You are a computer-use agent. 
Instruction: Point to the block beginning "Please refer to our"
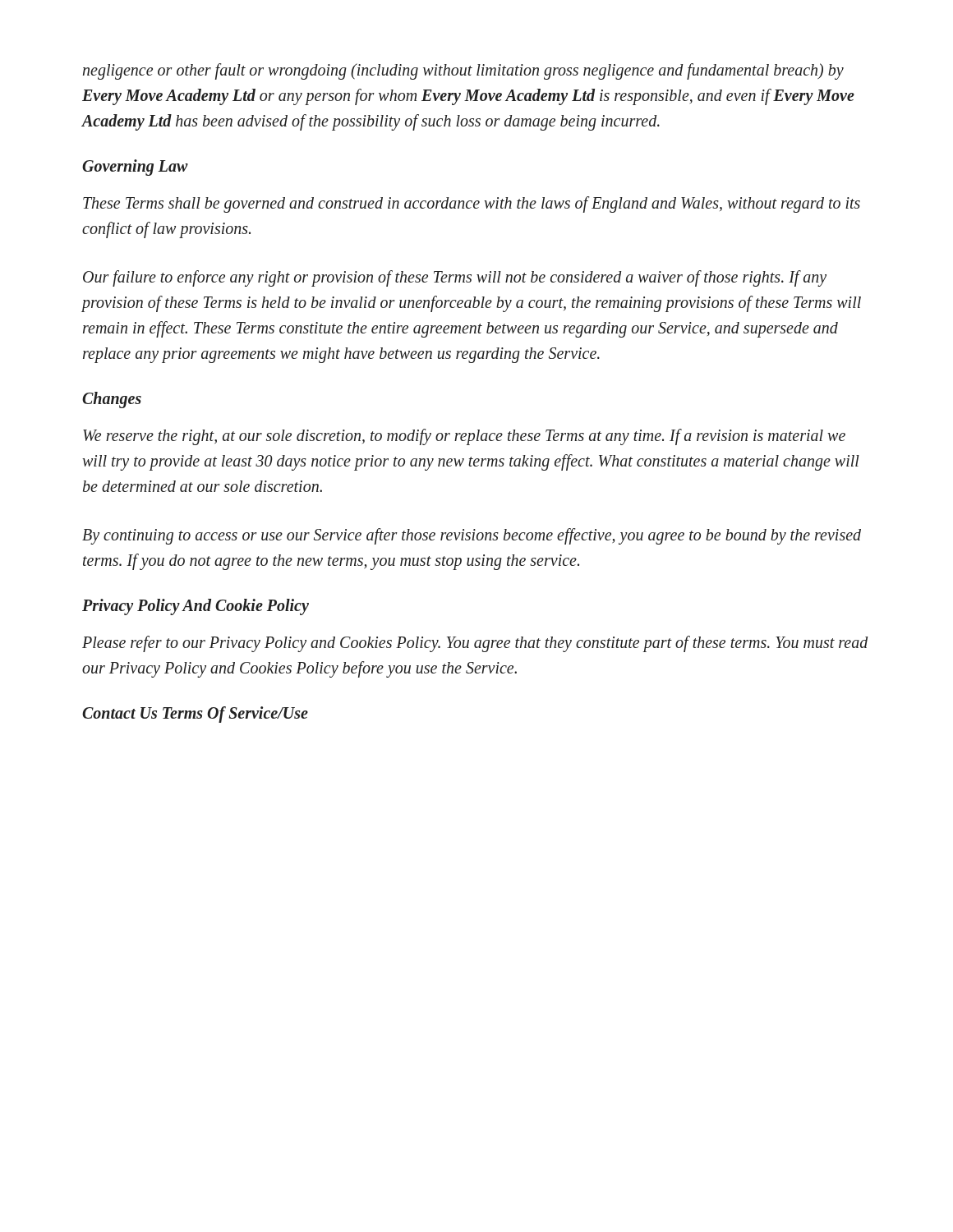tap(475, 655)
